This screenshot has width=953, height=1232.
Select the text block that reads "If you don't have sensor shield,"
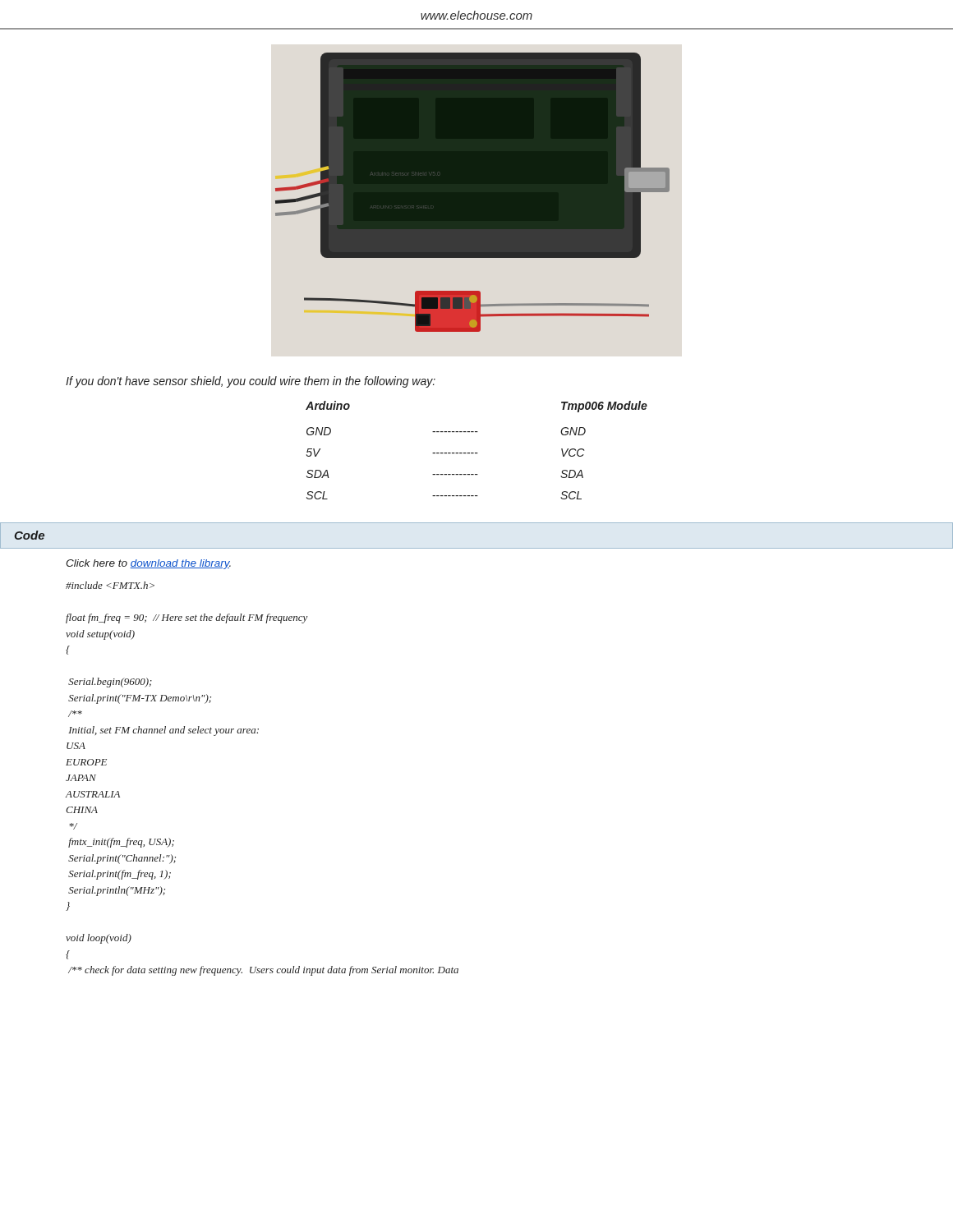coord(251,381)
